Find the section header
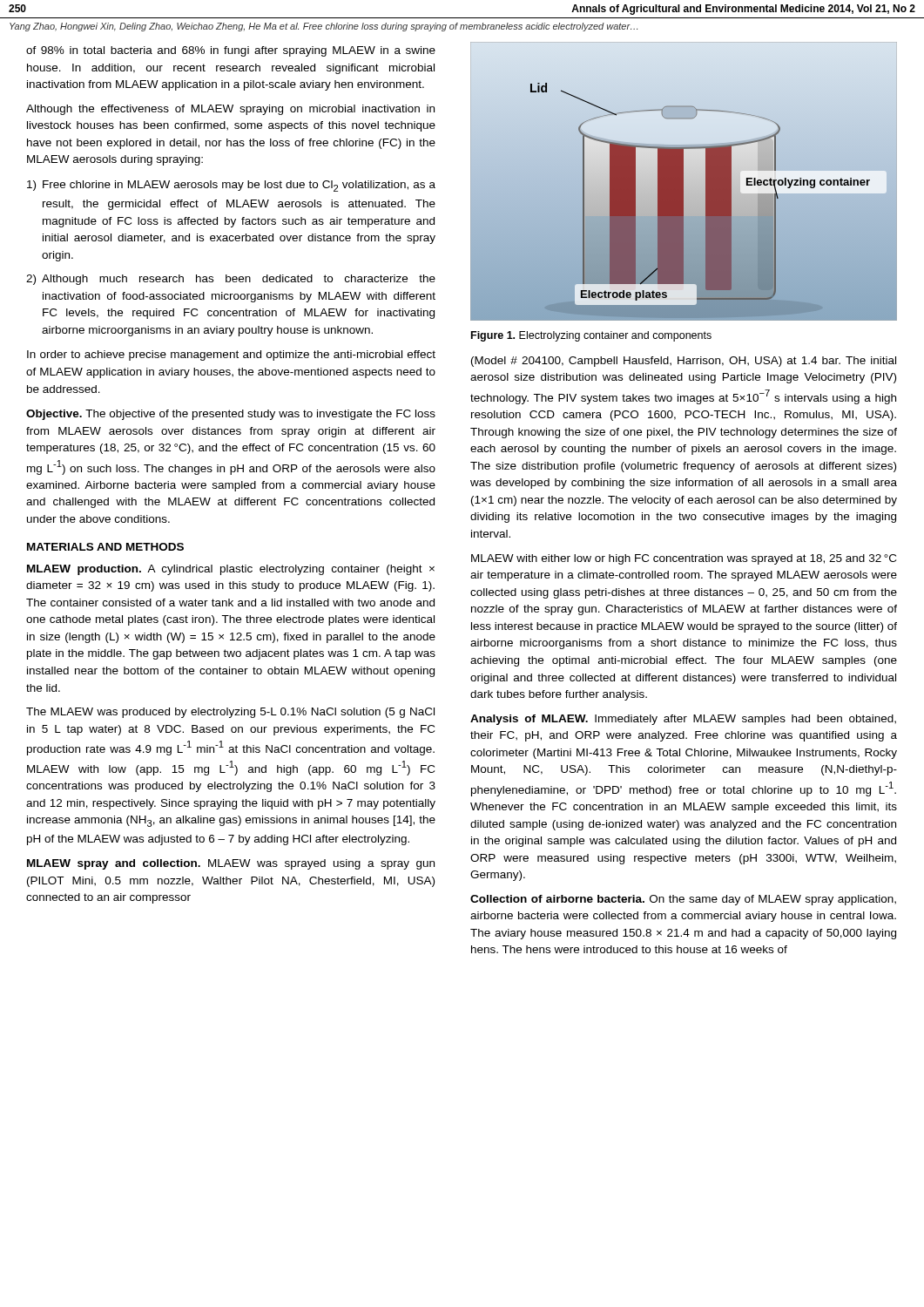 coord(105,546)
